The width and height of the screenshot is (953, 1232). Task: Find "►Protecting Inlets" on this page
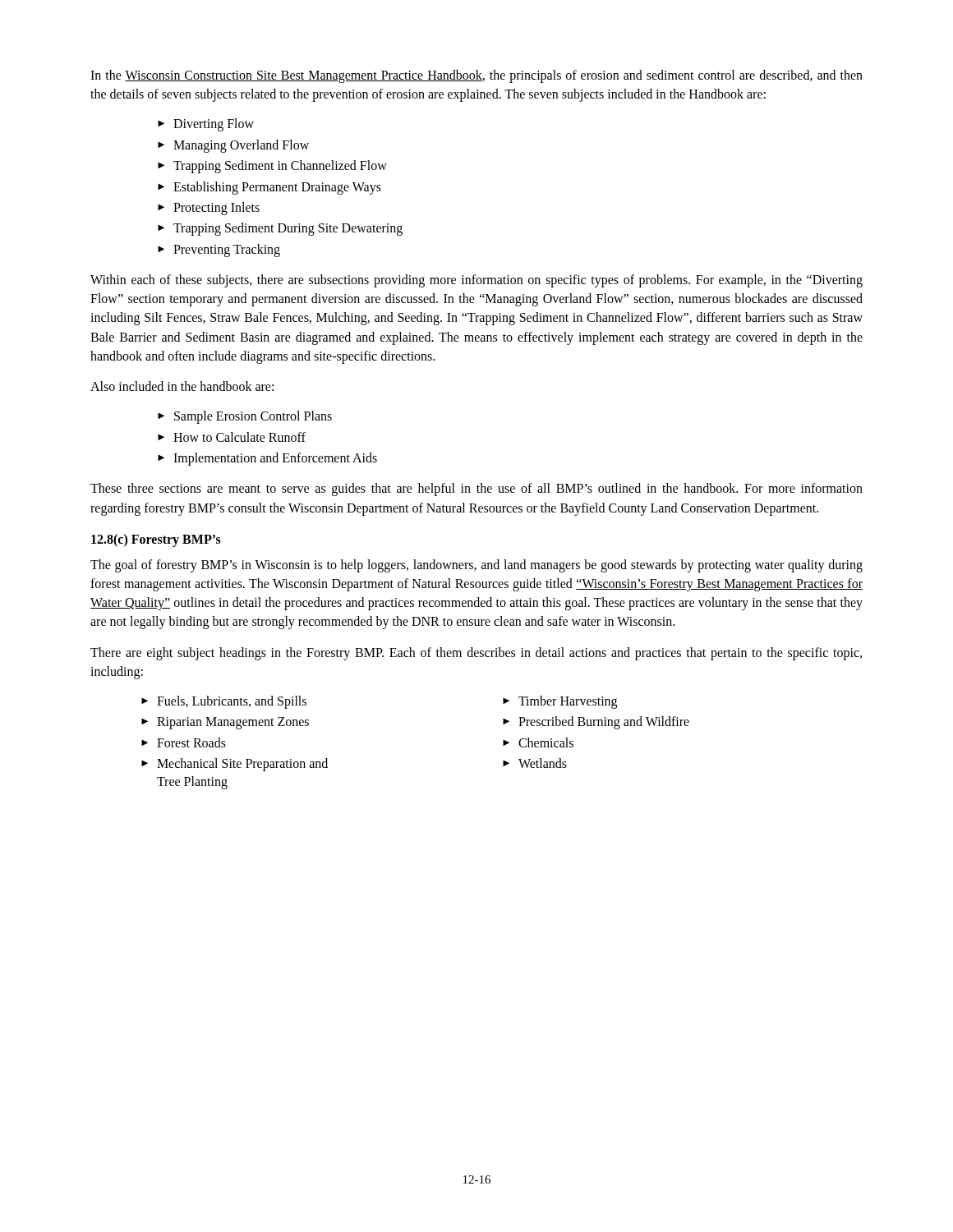pos(208,208)
